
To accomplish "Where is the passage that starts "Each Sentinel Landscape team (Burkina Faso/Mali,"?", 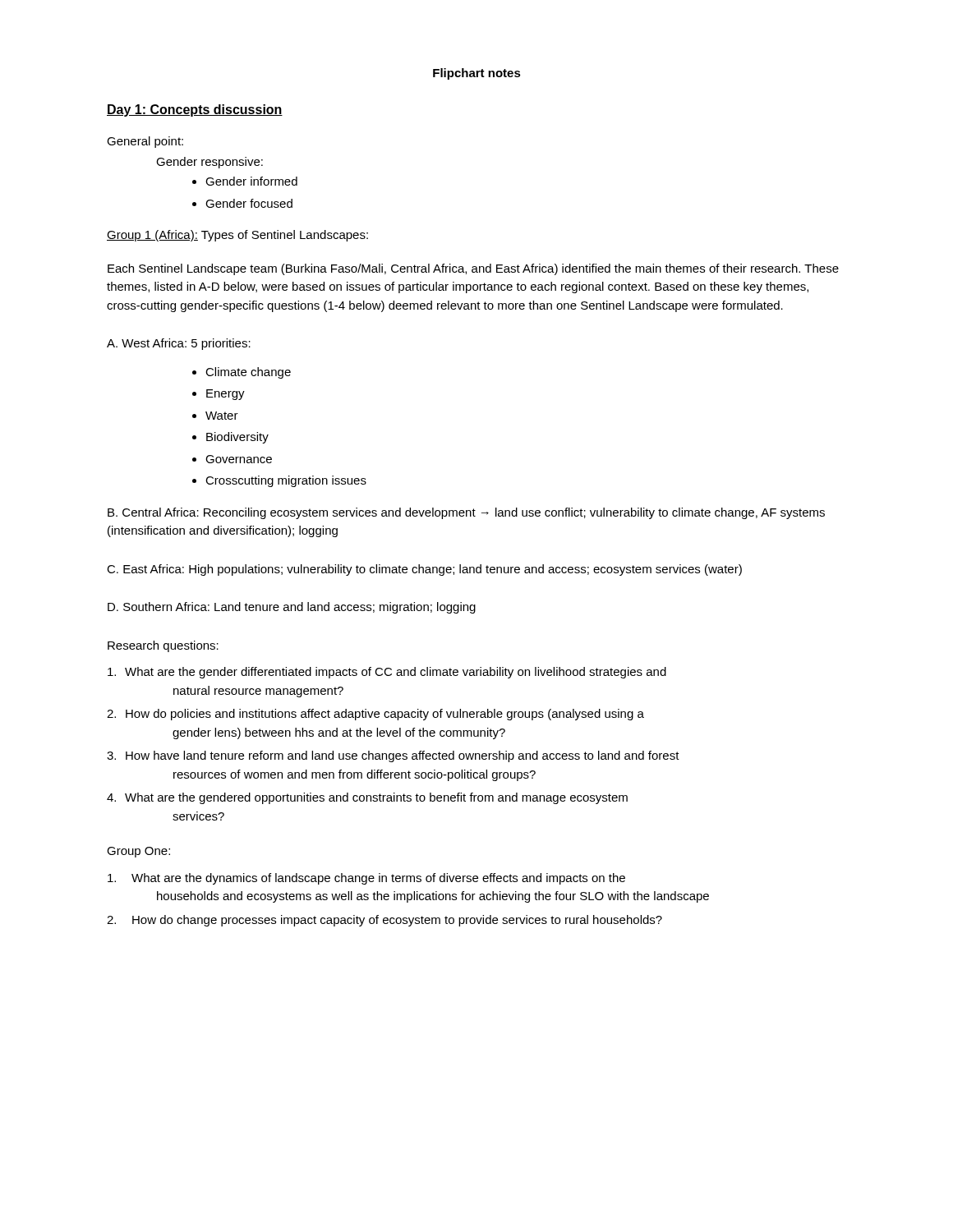I will [473, 286].
